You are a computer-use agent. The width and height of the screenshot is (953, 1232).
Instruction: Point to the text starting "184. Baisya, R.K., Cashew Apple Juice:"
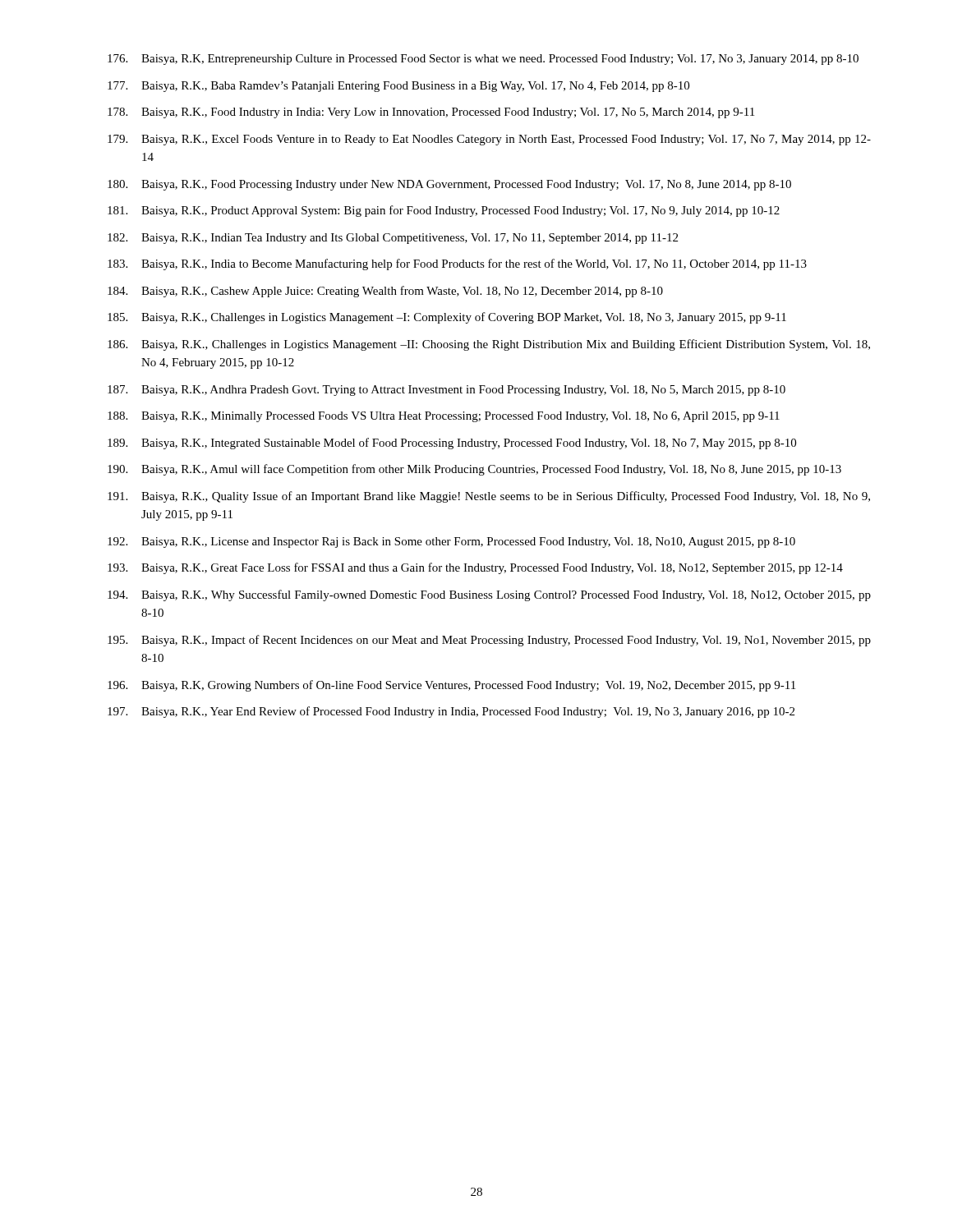(x=489, y=291)
